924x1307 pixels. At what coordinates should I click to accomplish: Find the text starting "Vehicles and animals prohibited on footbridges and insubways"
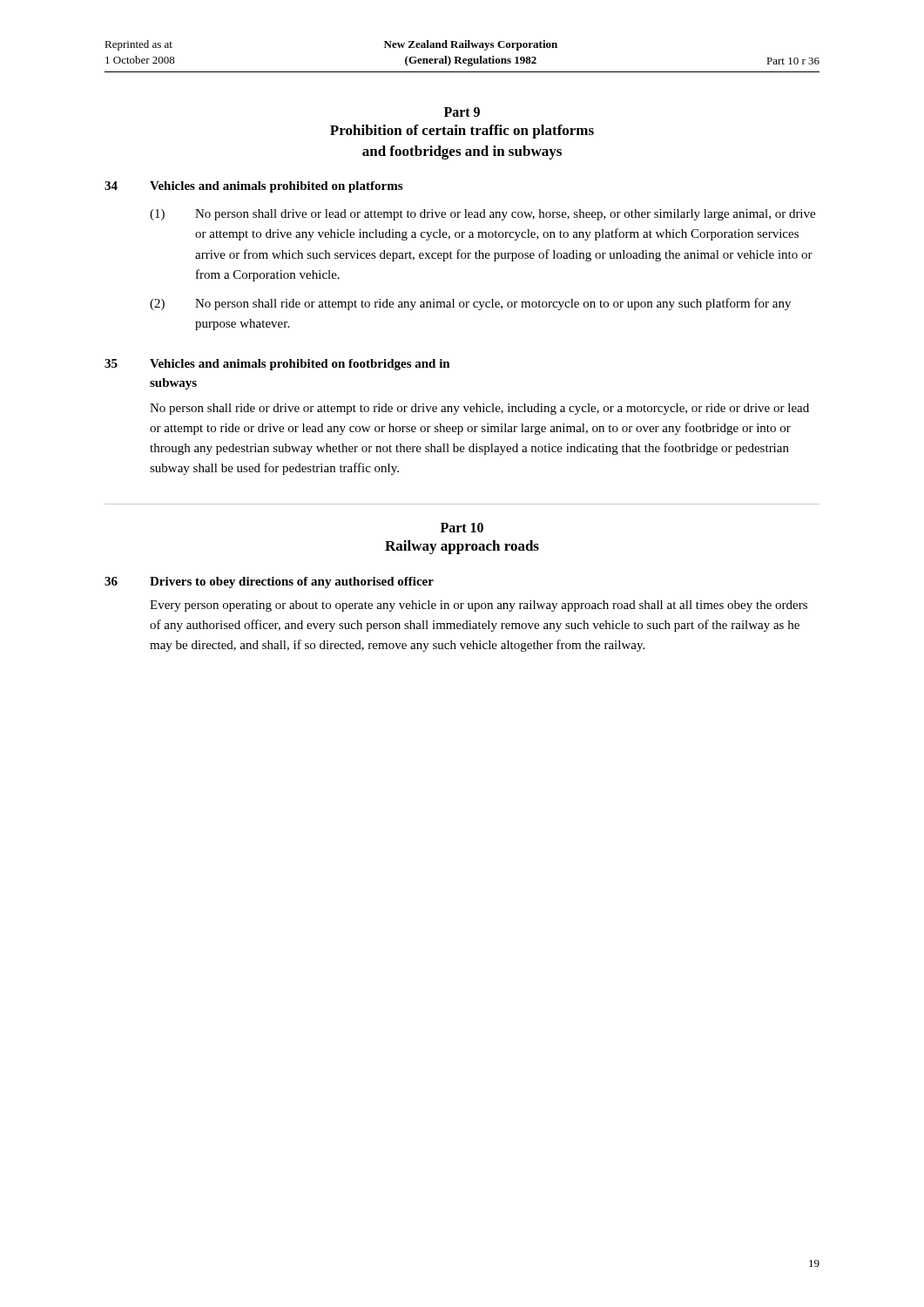[300, 373]
